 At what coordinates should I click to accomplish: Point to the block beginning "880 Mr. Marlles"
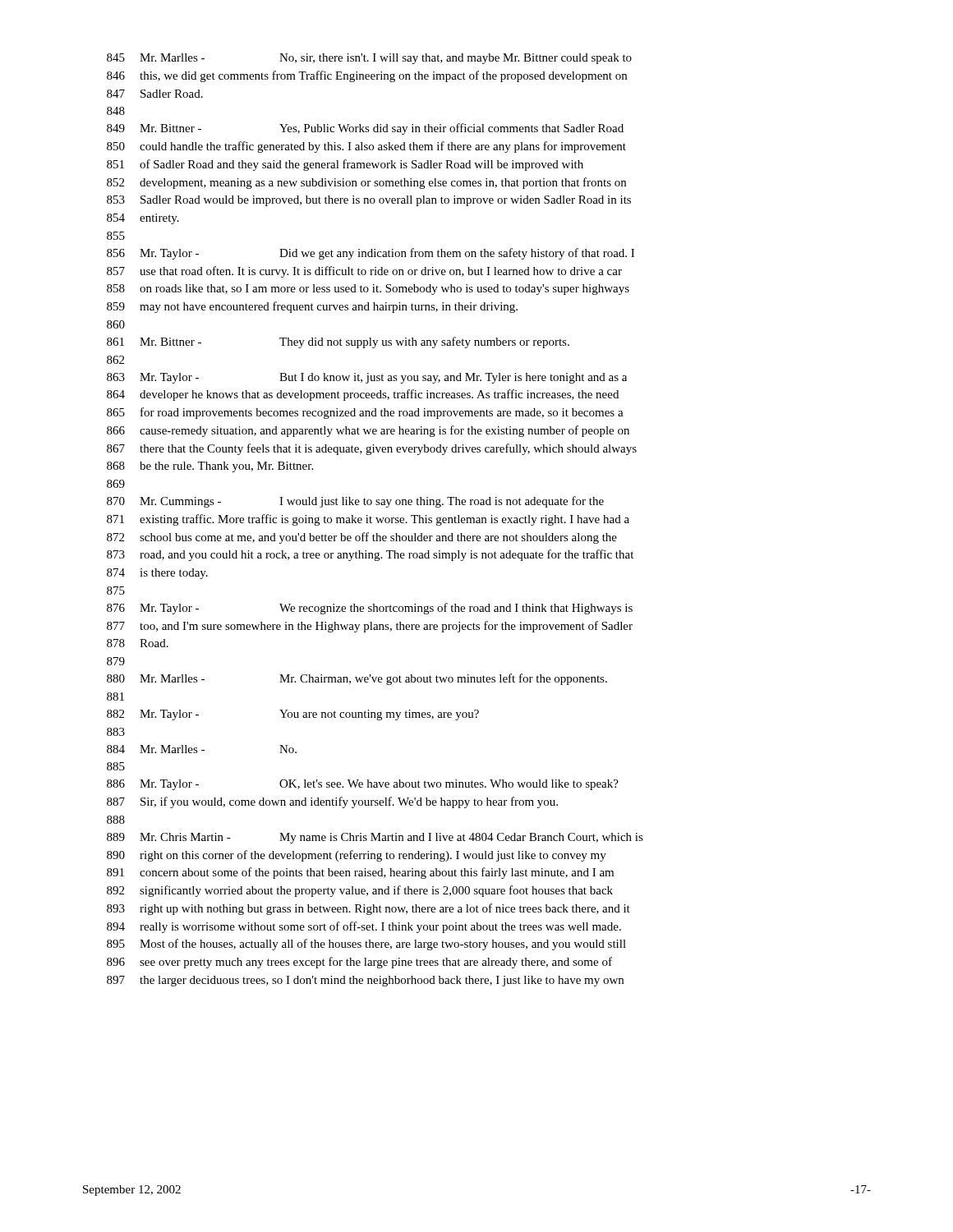pyautogui.click(x=476, y=679)
